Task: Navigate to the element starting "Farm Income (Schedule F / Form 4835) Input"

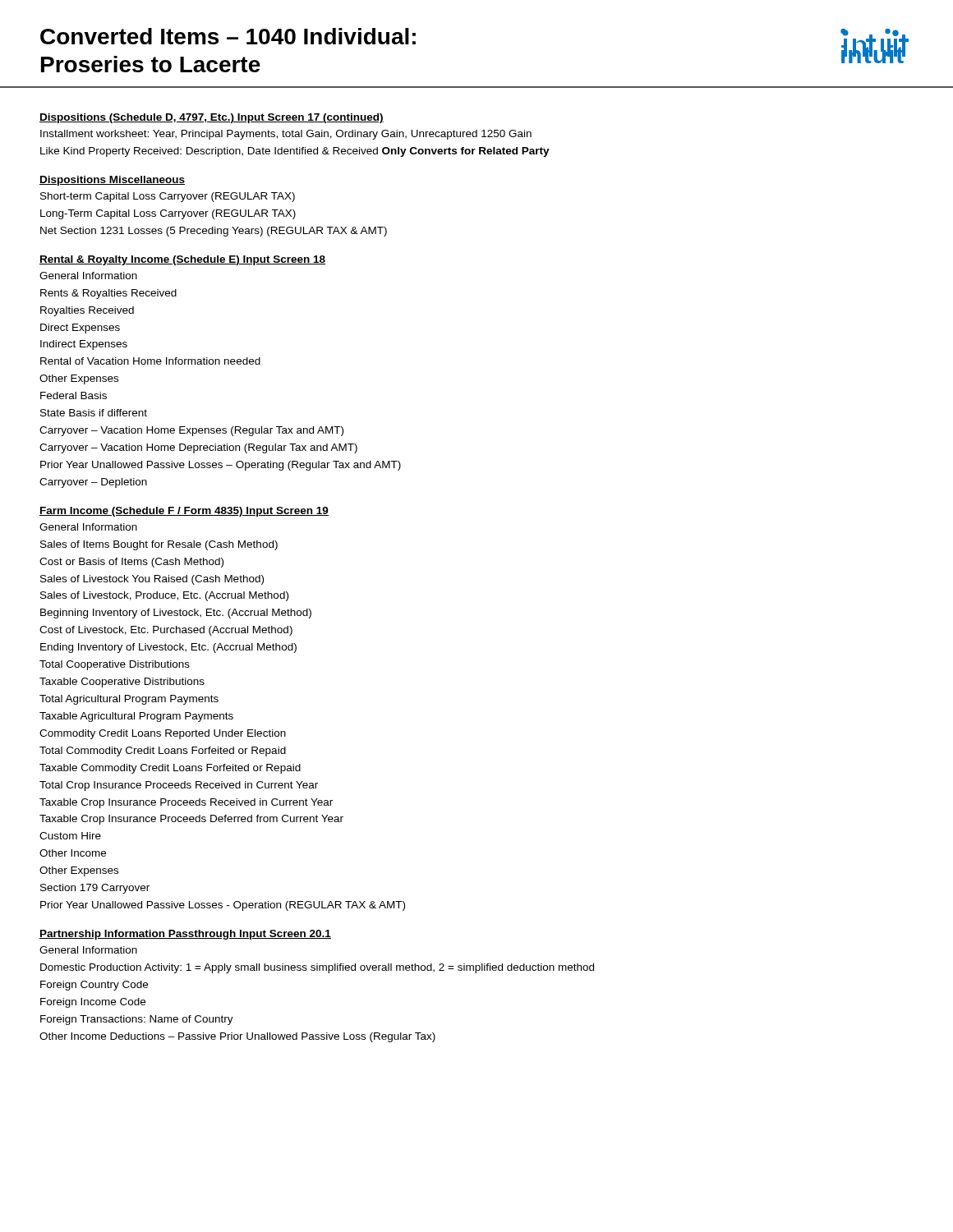Action: click(184, 510)
